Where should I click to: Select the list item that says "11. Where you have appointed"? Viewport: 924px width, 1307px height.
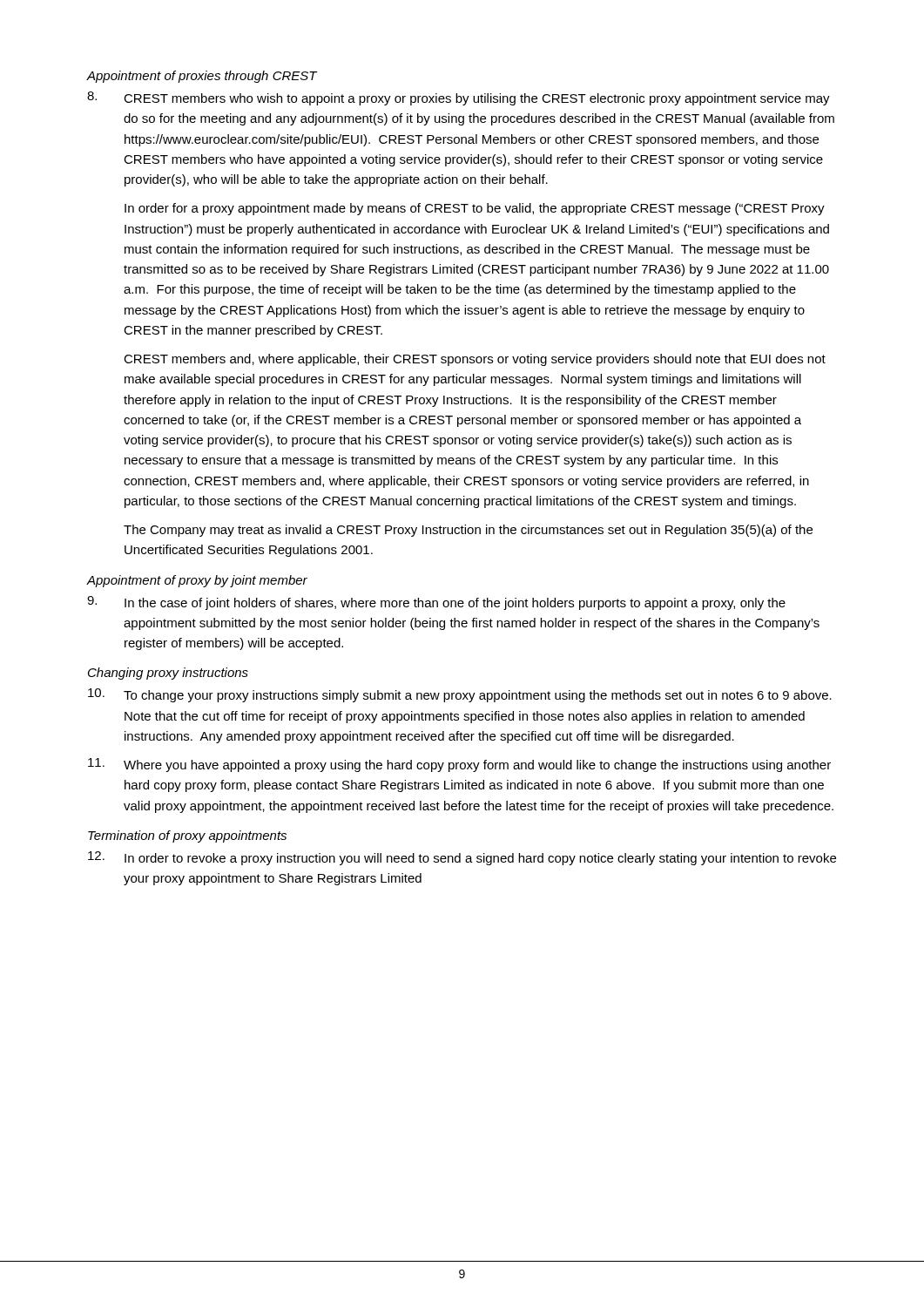click(462, 785)
